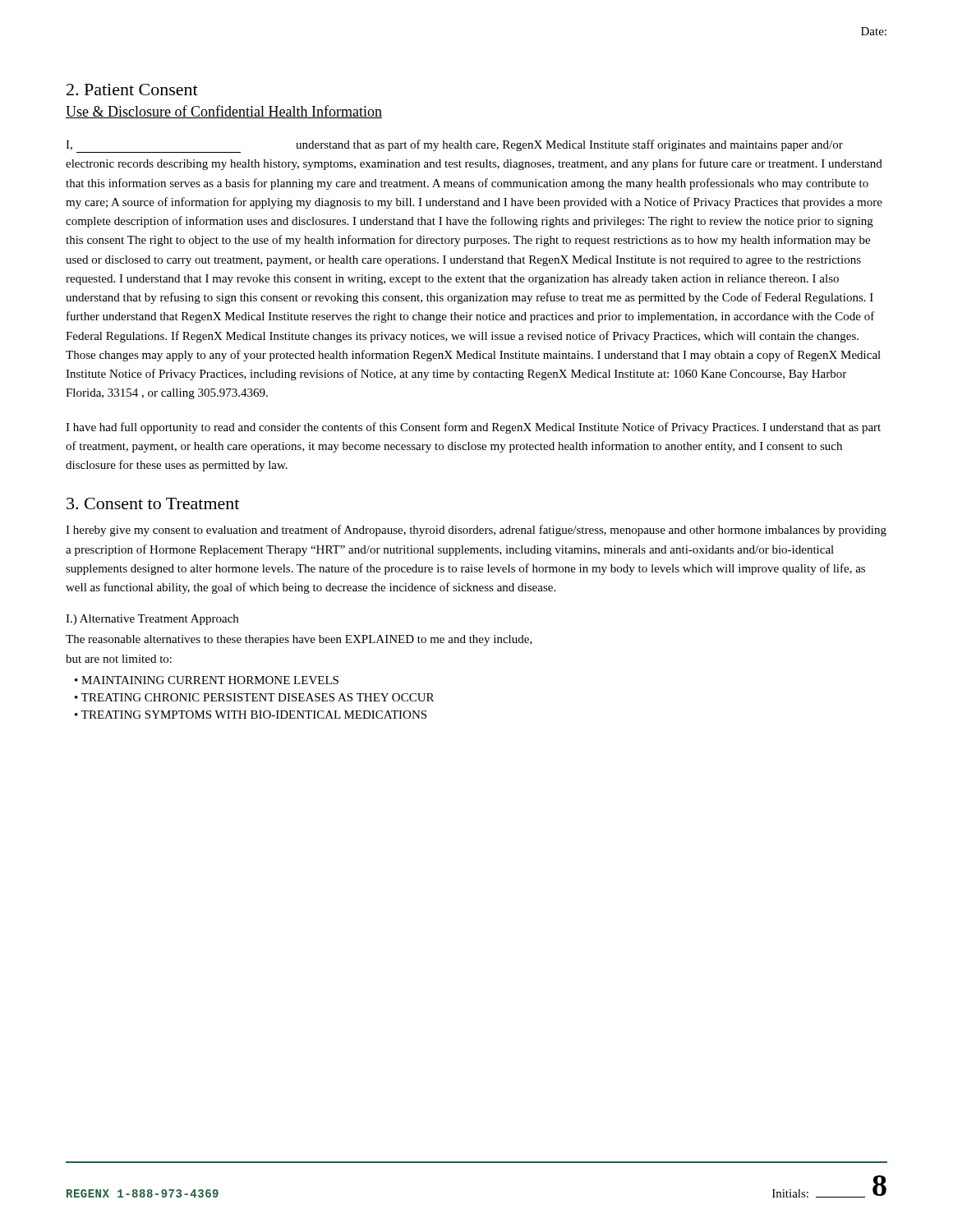Find "• TREATING SYMPTOMS WITH BIO-IDENTICAL MEDICATIONS" on this page

pos(251,714)
